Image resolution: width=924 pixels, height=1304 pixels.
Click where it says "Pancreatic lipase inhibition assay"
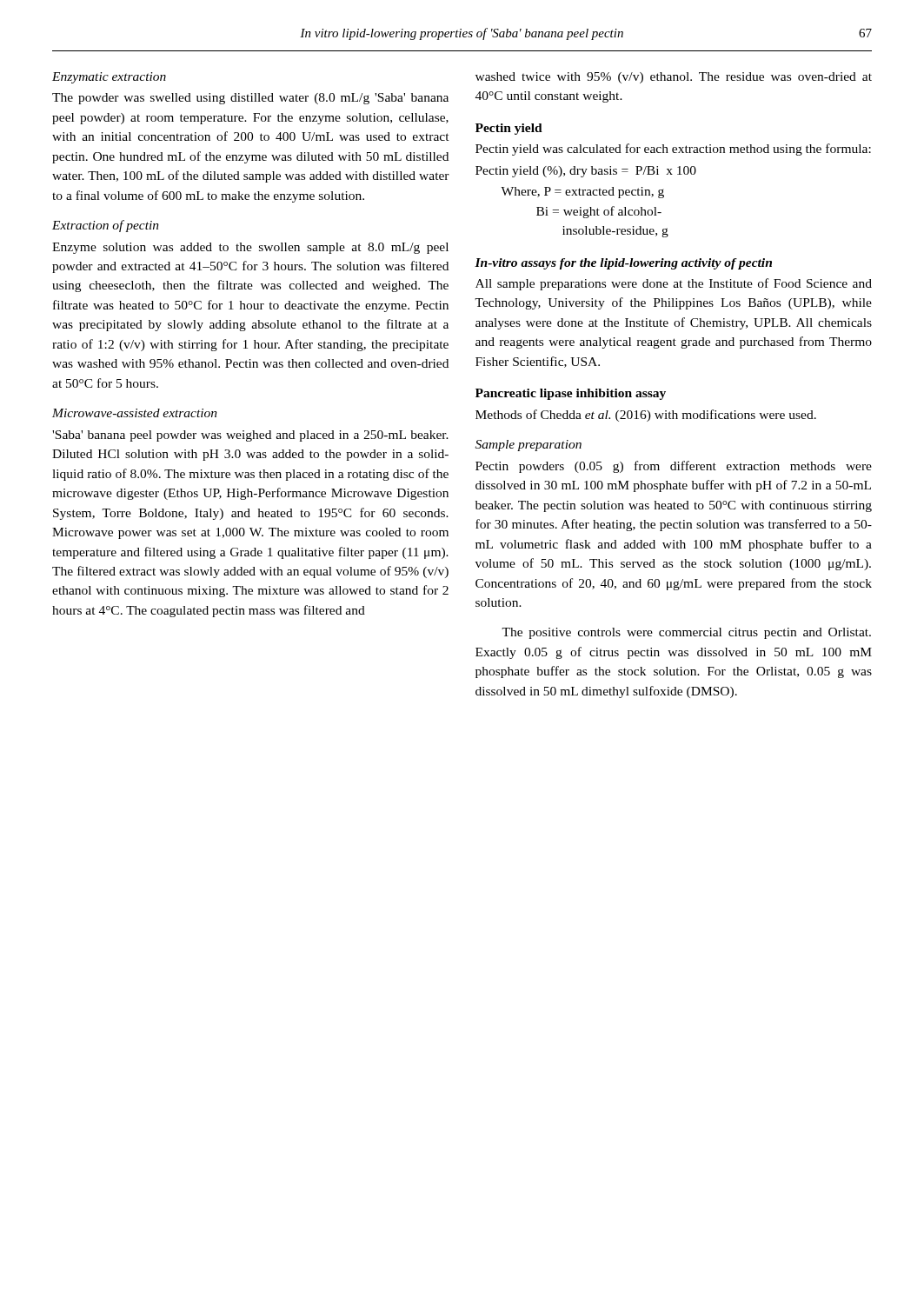click(x=571, y=393)
